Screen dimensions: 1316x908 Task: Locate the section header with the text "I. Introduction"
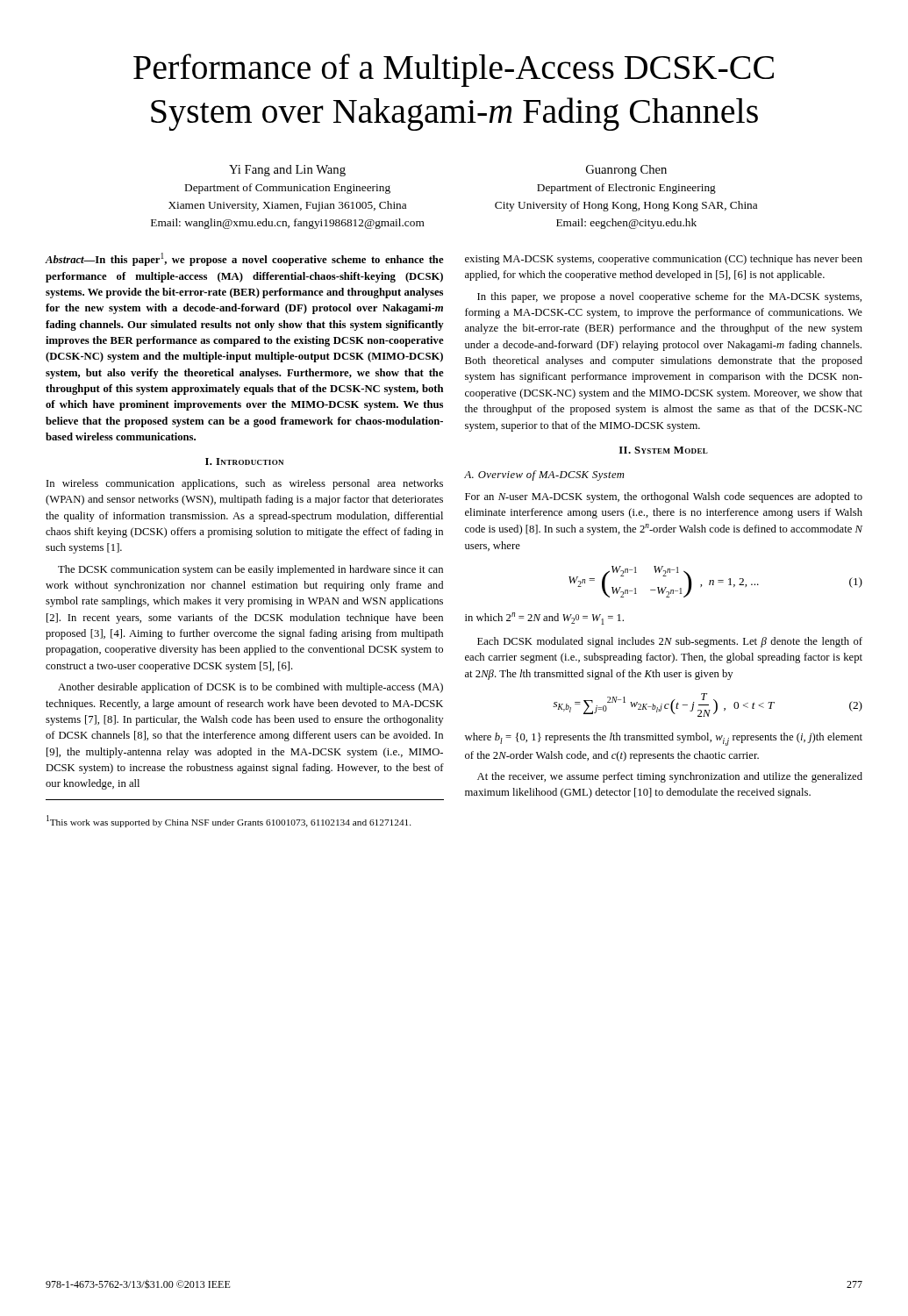(x=245, y=462)
